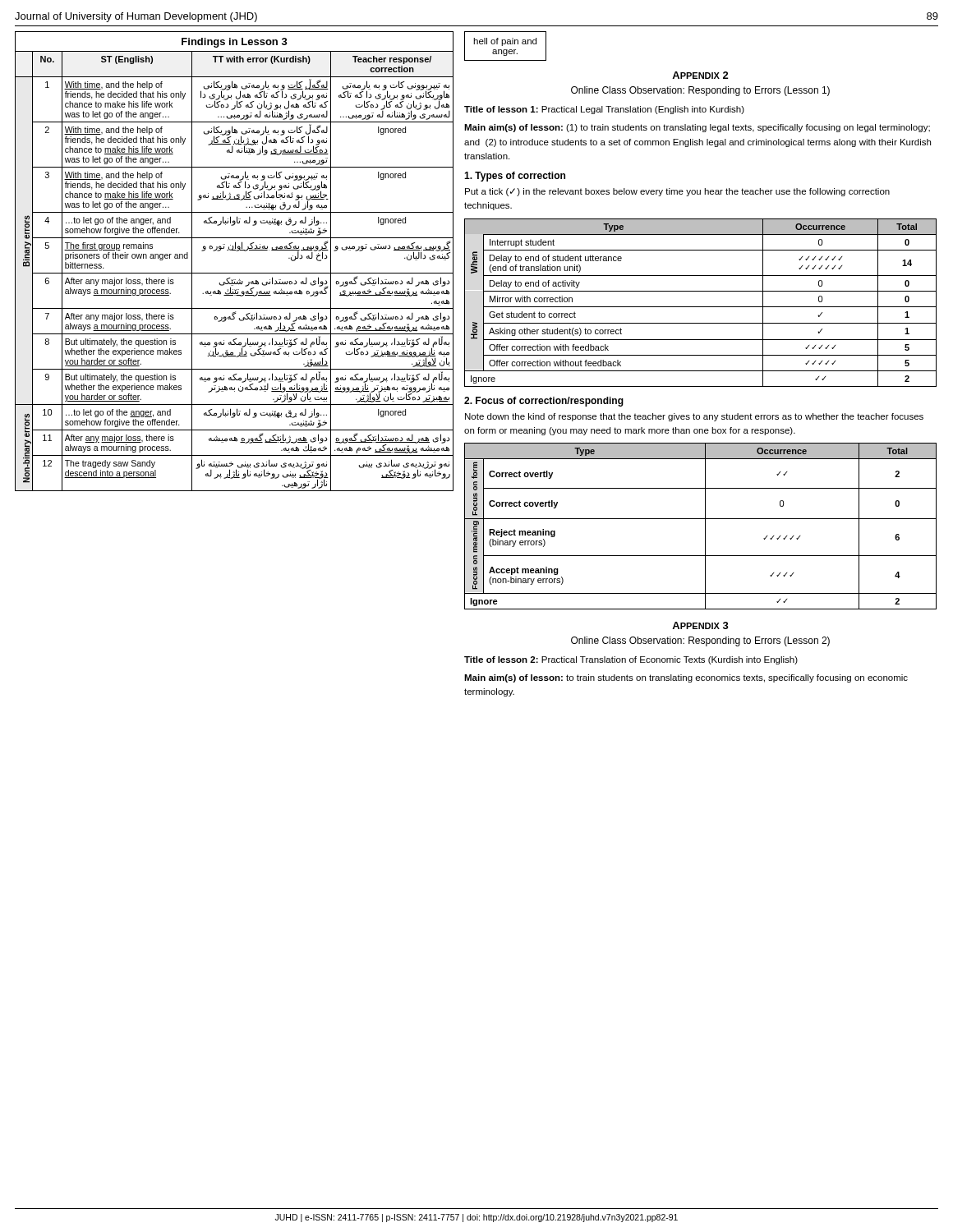Select the table that reads "✓✓✓✓✓✓✓ ✓✓✓✓✓✓✓"
The image size is (953, 1232).
tap(700, 302)
